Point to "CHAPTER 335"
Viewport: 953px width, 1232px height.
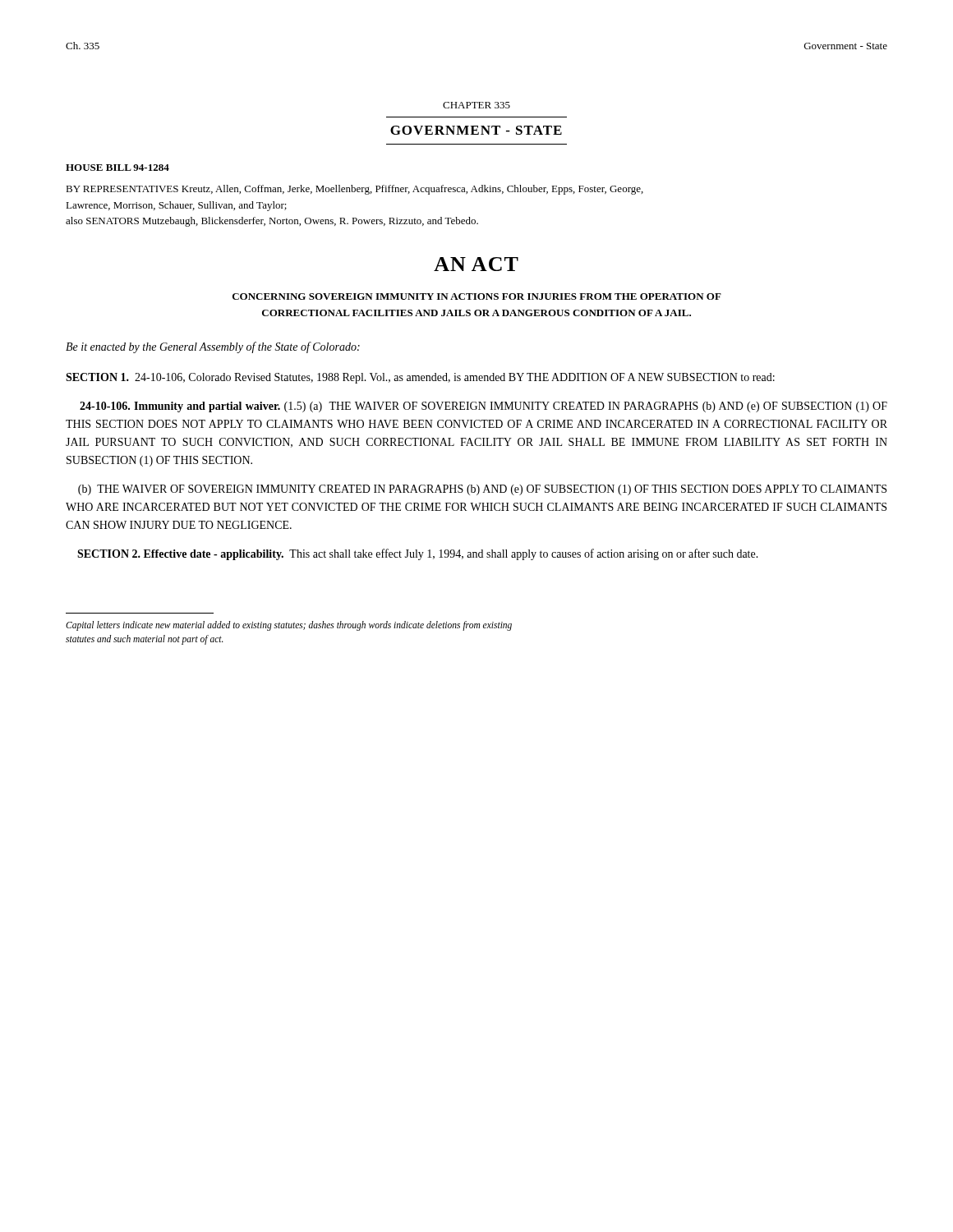[476, 105]
